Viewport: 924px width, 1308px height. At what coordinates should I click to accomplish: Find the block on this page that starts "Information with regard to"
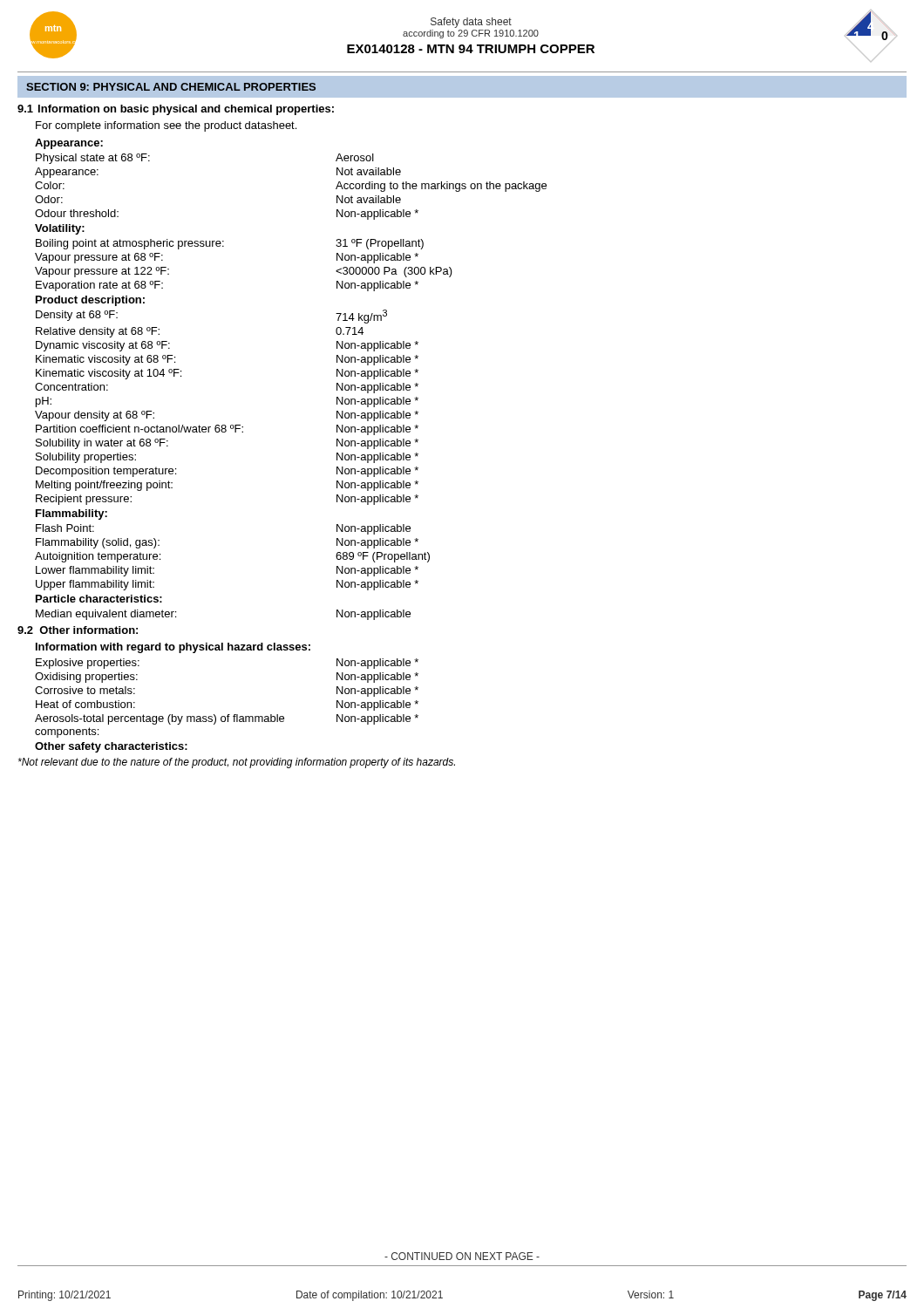(x=173, y=647)
